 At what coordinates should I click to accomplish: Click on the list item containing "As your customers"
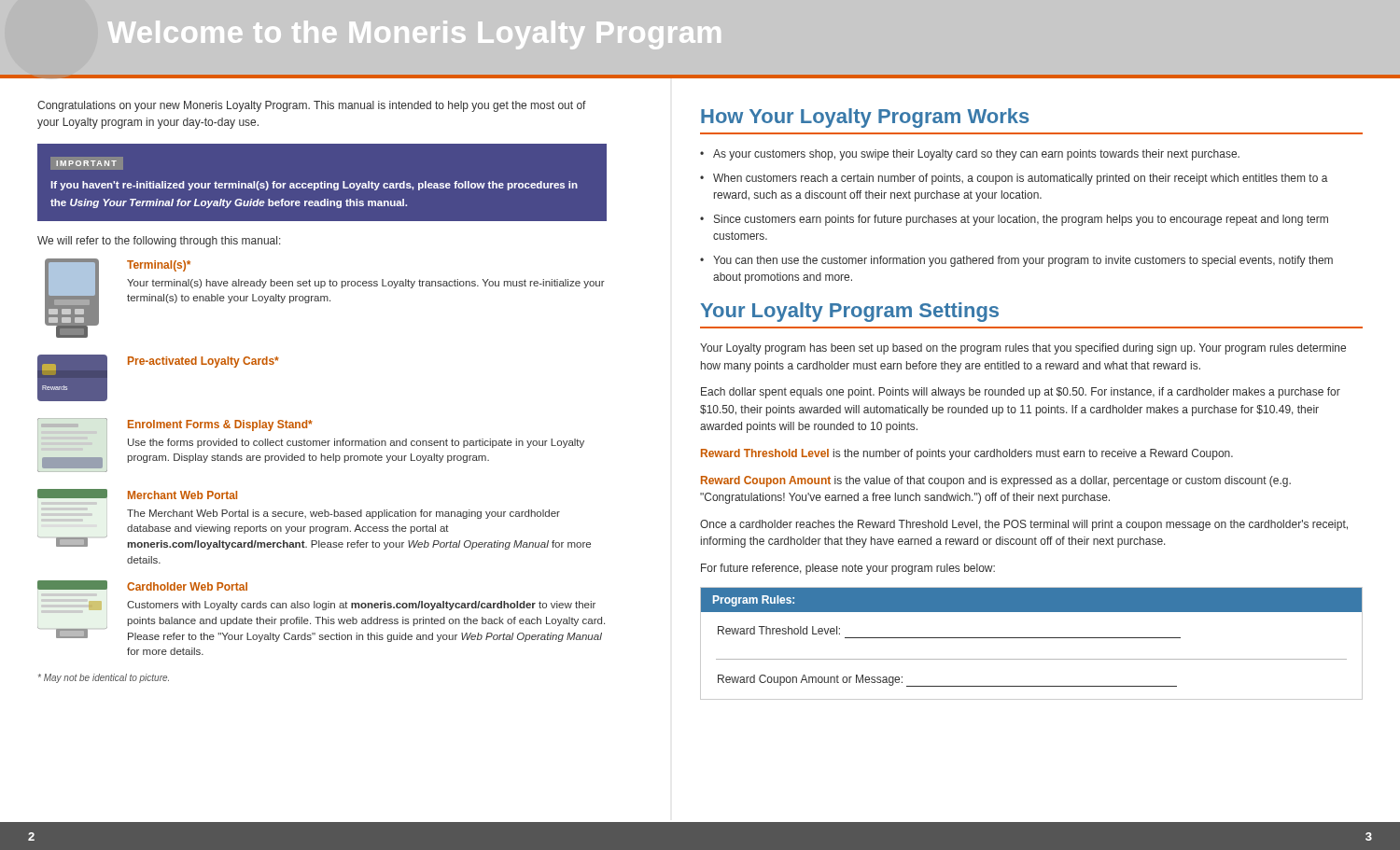(1031, 216)
